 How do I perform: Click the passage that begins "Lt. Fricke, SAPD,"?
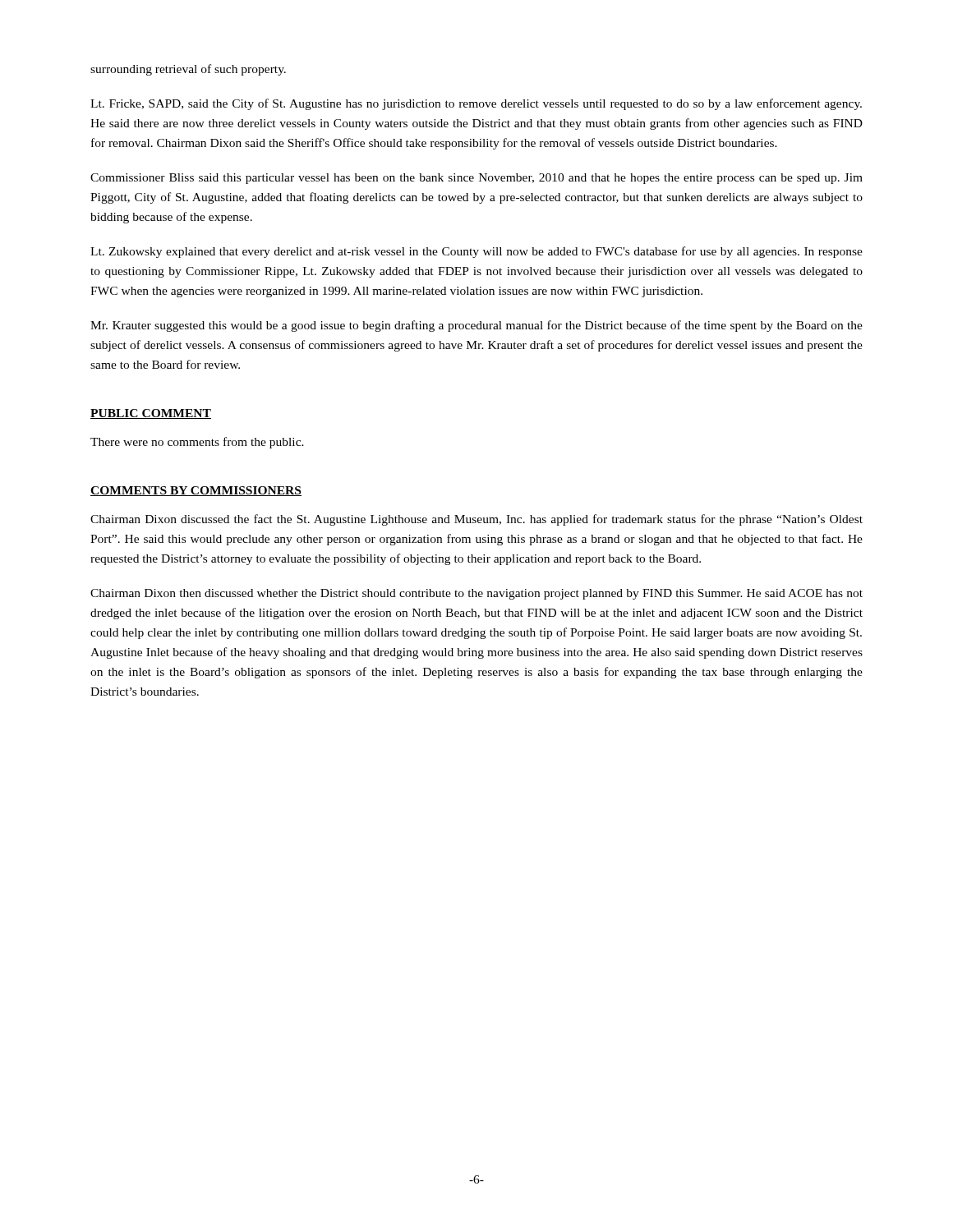pyautogui.click(x=476, y=123)
